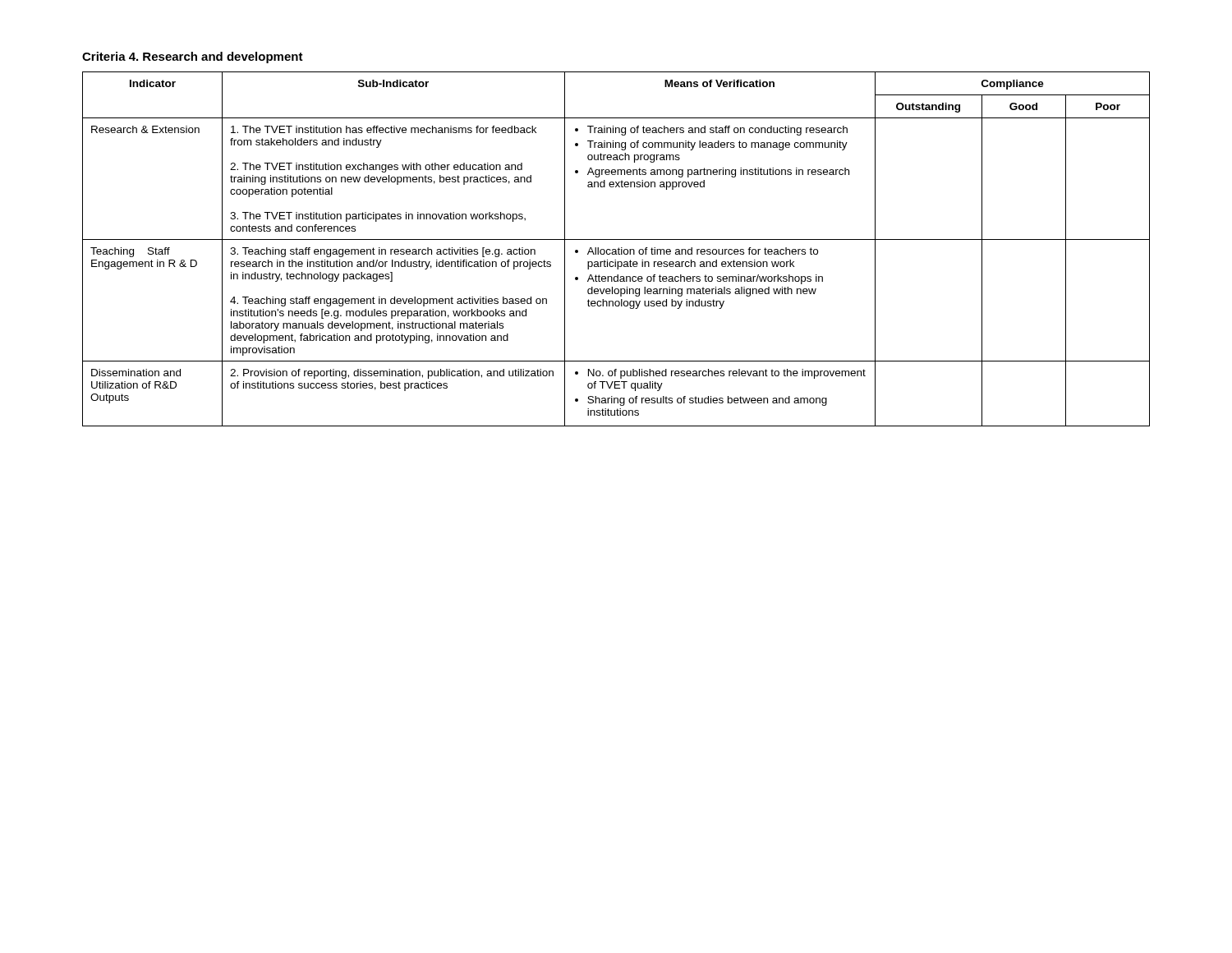The height and width of the screenshot is (953, 1232).
Task: Click on the table containing "Means of Verification"
Action: click(x=616, y=249)
